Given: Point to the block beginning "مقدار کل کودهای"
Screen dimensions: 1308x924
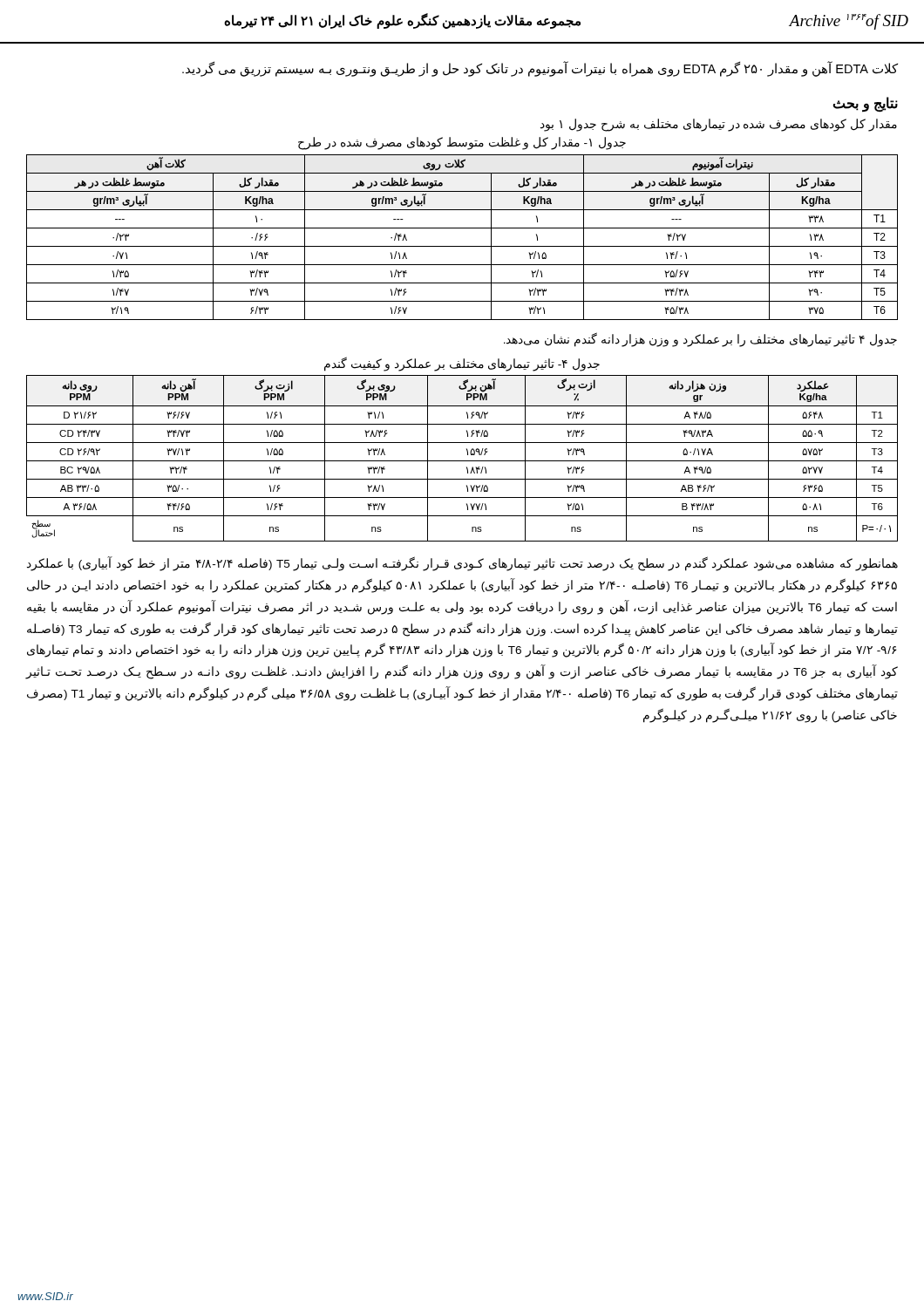Looking at the screenshot, I should pyautogui.click(x=719, y=124).
